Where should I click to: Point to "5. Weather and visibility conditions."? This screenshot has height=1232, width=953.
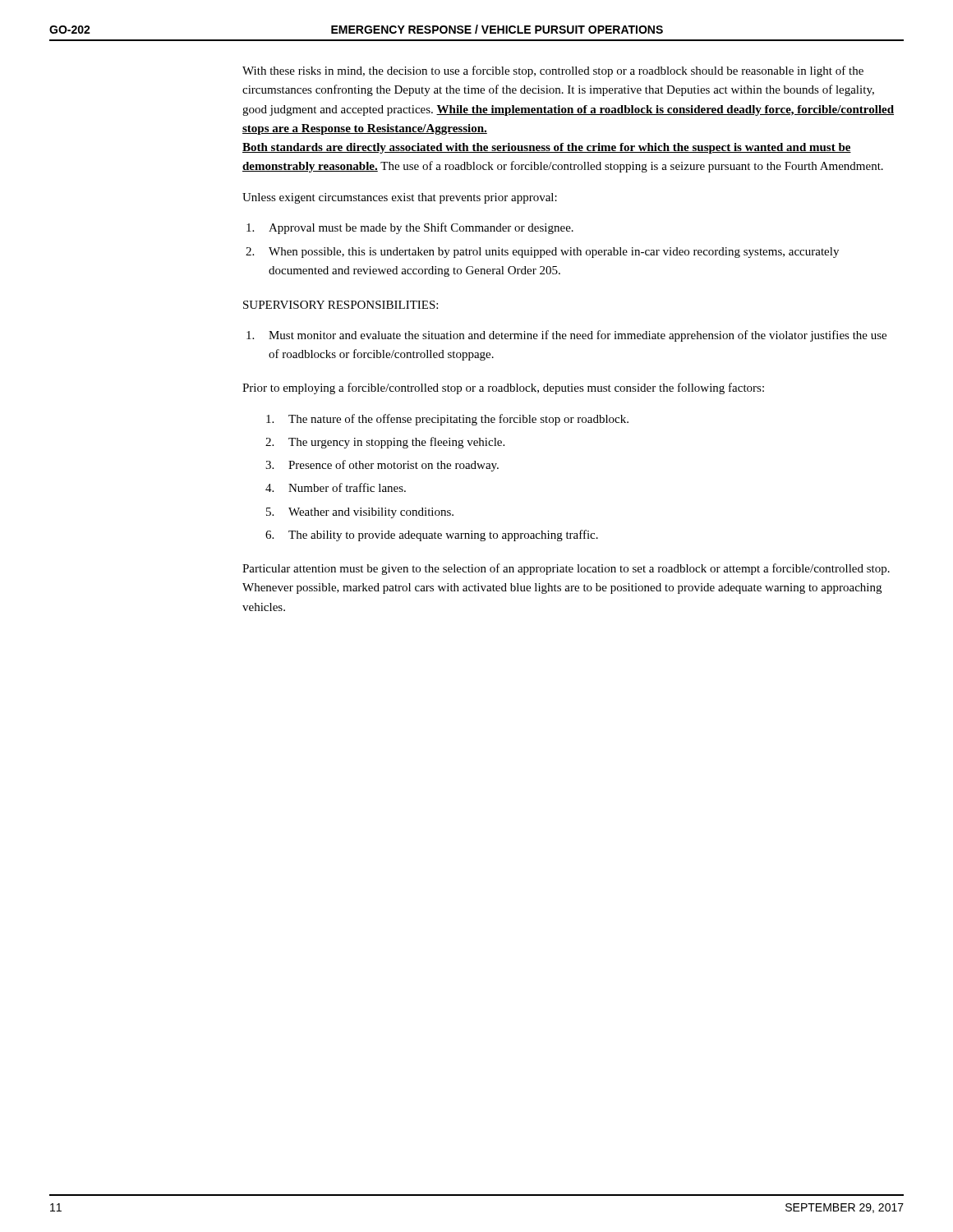360,513
